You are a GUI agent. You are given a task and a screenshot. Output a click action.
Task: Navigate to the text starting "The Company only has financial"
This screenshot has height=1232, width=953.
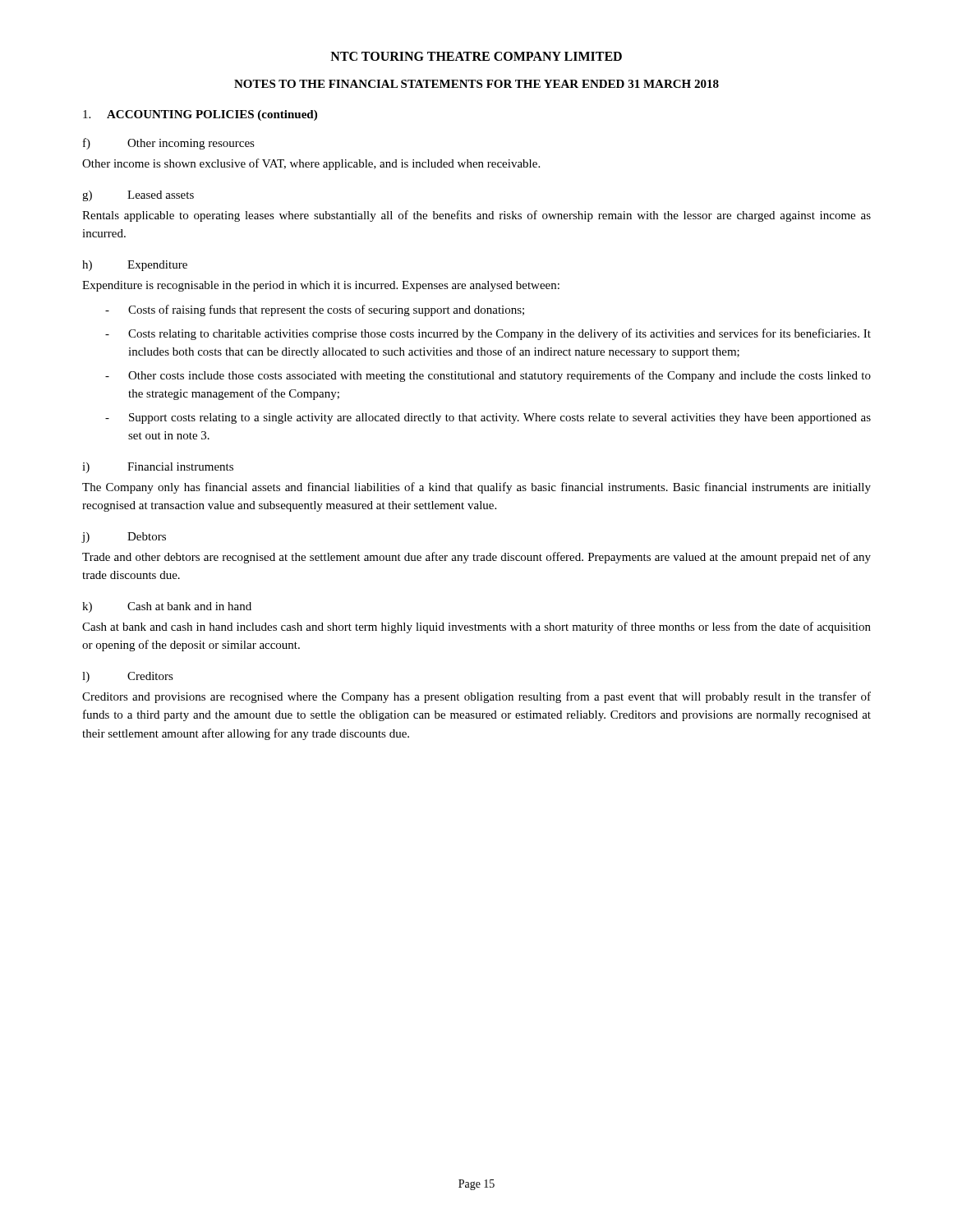tap(476, 496)
